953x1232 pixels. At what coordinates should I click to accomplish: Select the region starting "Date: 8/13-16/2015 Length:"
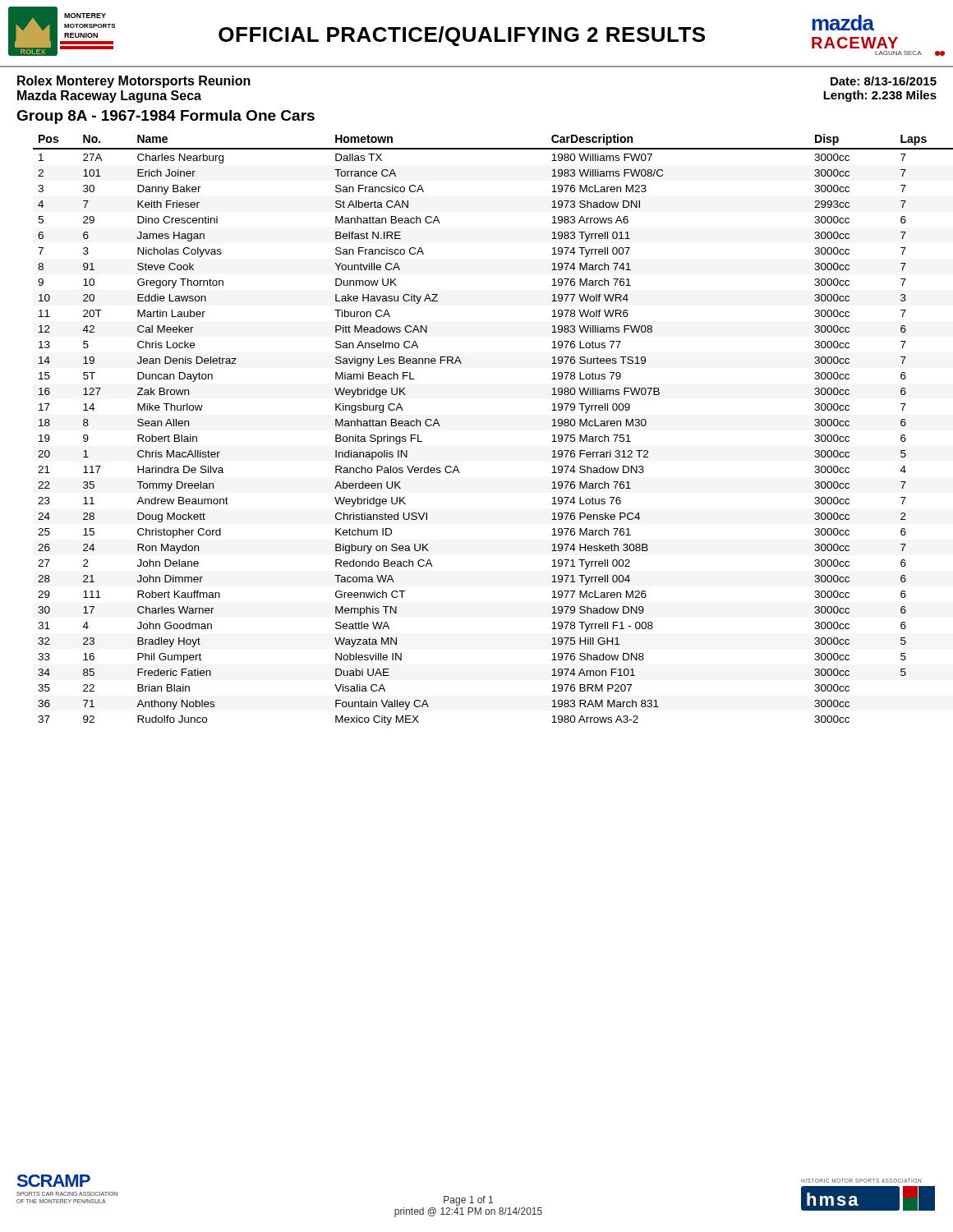[880, 88]
